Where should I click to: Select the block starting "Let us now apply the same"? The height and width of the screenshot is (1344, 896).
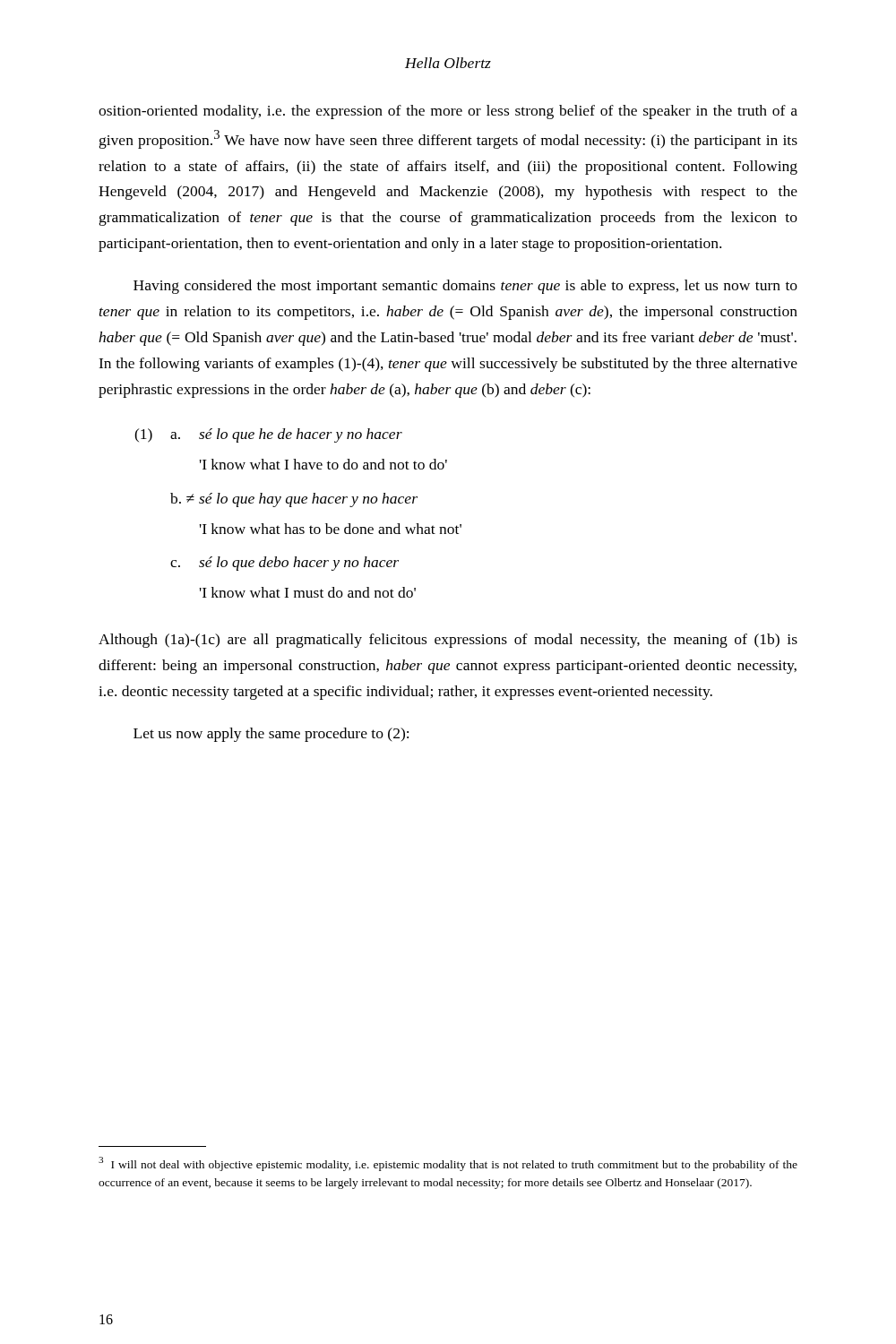click(x=271, y=735)
